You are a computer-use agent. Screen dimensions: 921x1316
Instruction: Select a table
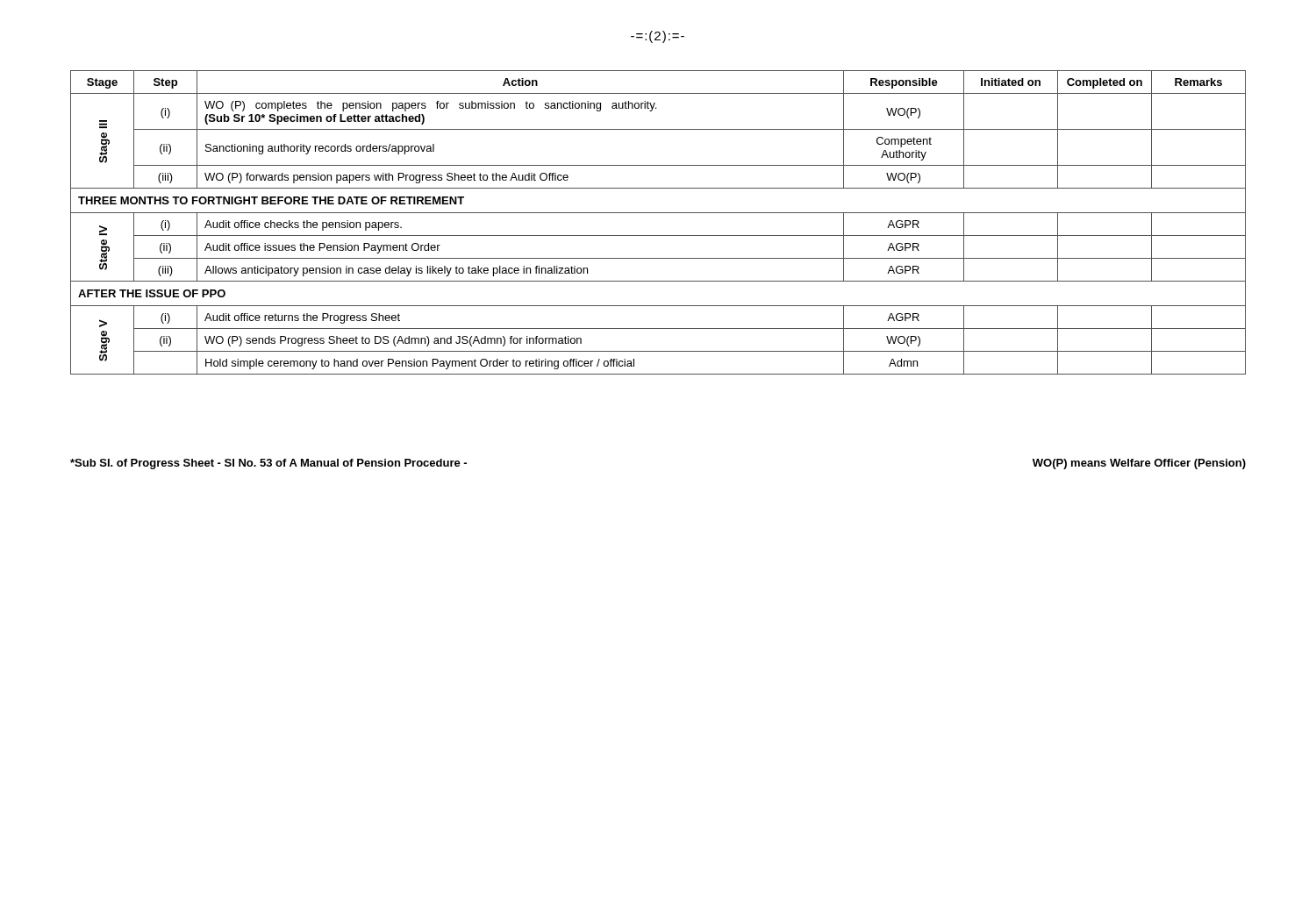(658, 222)
